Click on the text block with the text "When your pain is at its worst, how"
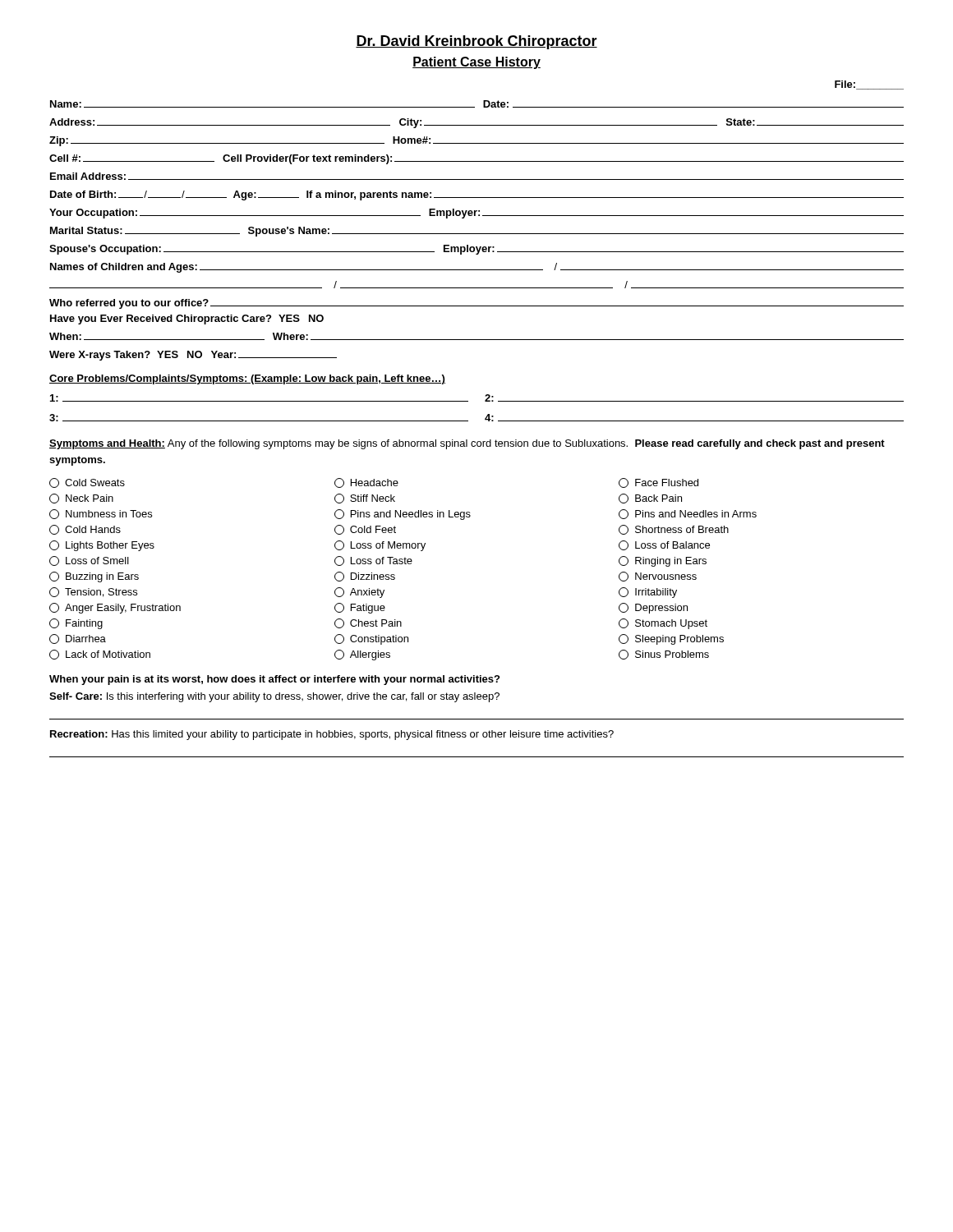The width and height of the screenshot is (953, 1232). pos(476,715)
